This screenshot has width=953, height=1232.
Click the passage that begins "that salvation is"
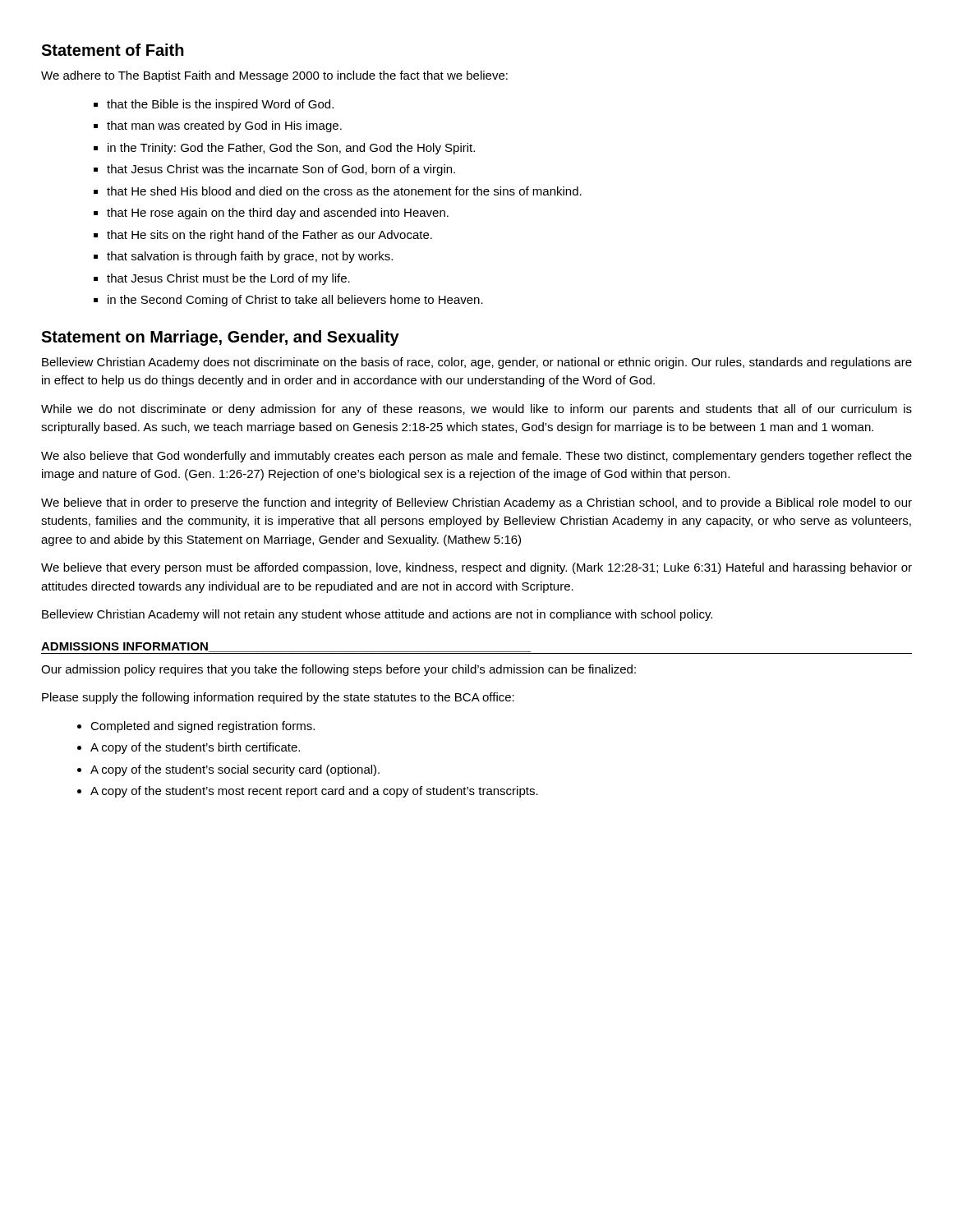pyautogui.click(x=250, y=256)
